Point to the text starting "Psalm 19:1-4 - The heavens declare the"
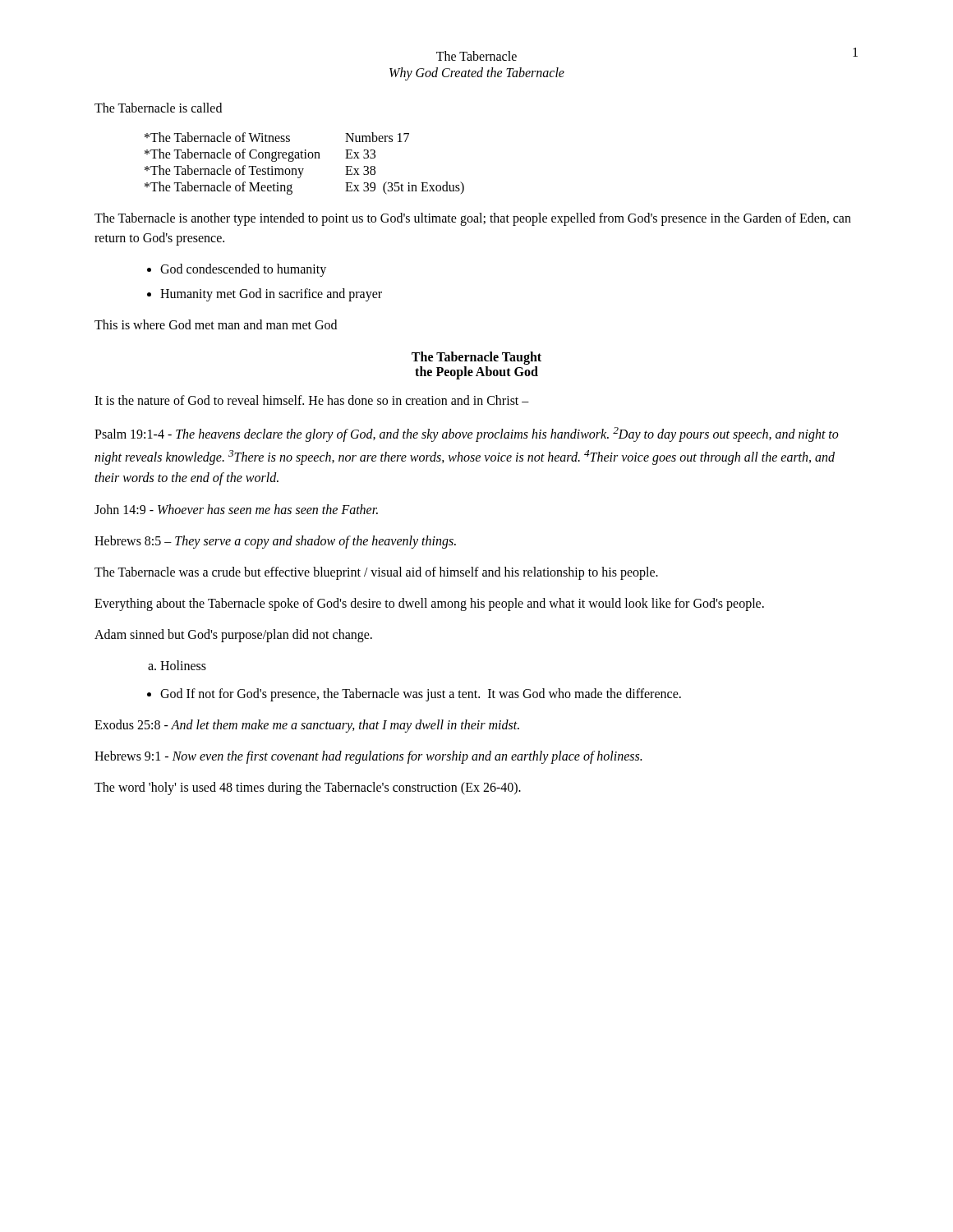This screenshot has width=953, height=1232. click(467, 454)
